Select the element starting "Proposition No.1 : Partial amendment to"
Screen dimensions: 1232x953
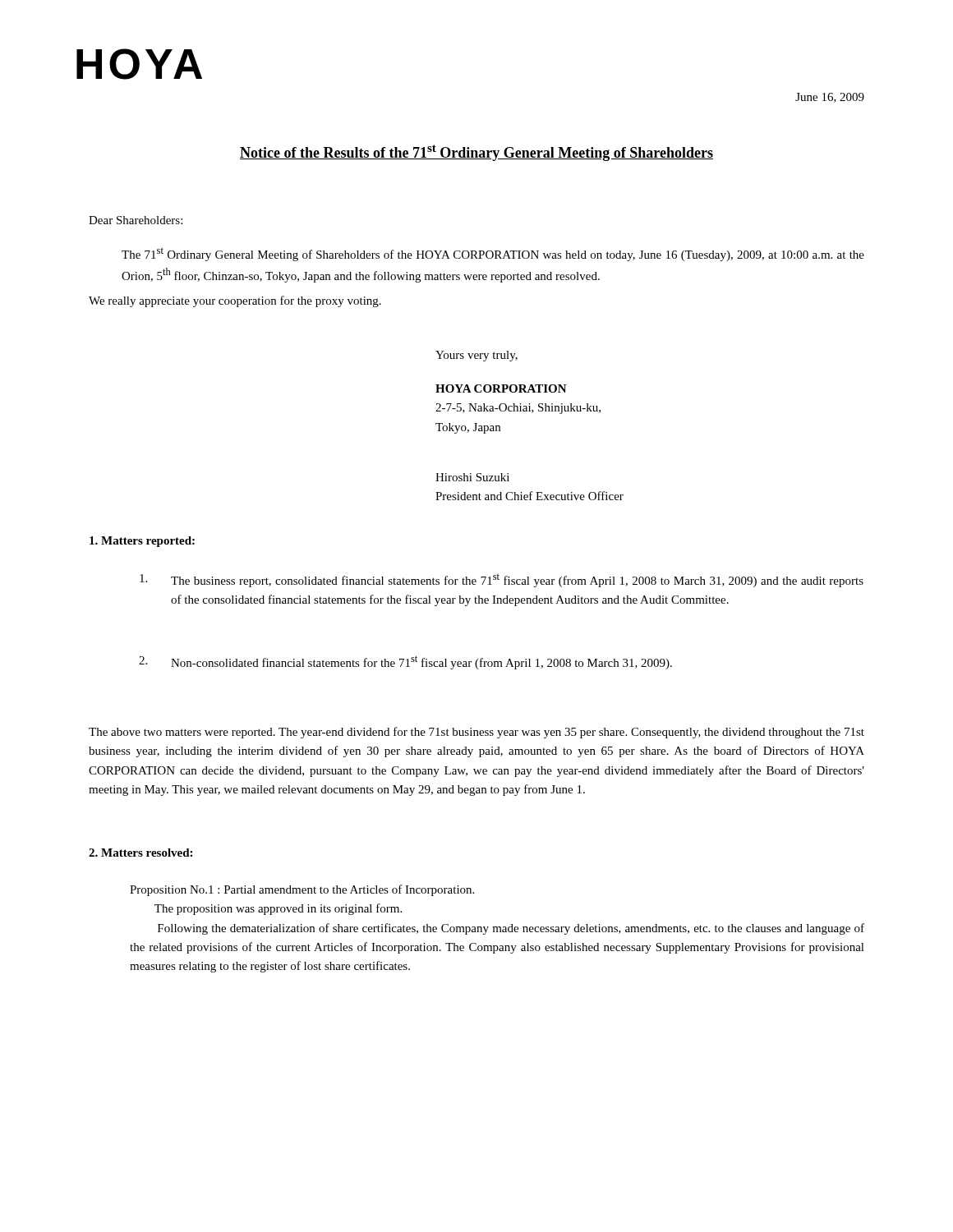pyautogui.click(x=497, y=928)
